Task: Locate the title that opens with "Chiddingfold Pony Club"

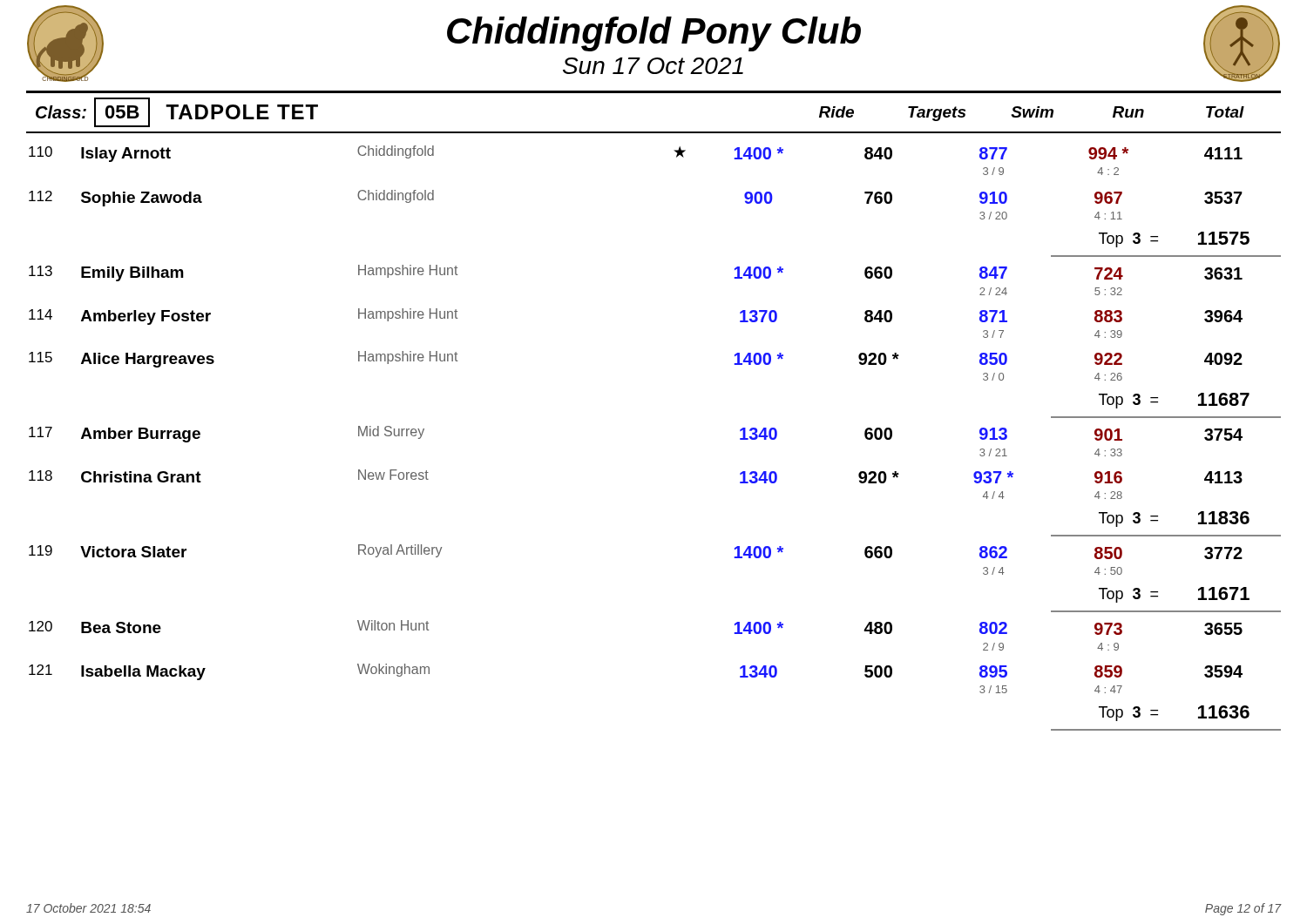Action: pos(654,45)
